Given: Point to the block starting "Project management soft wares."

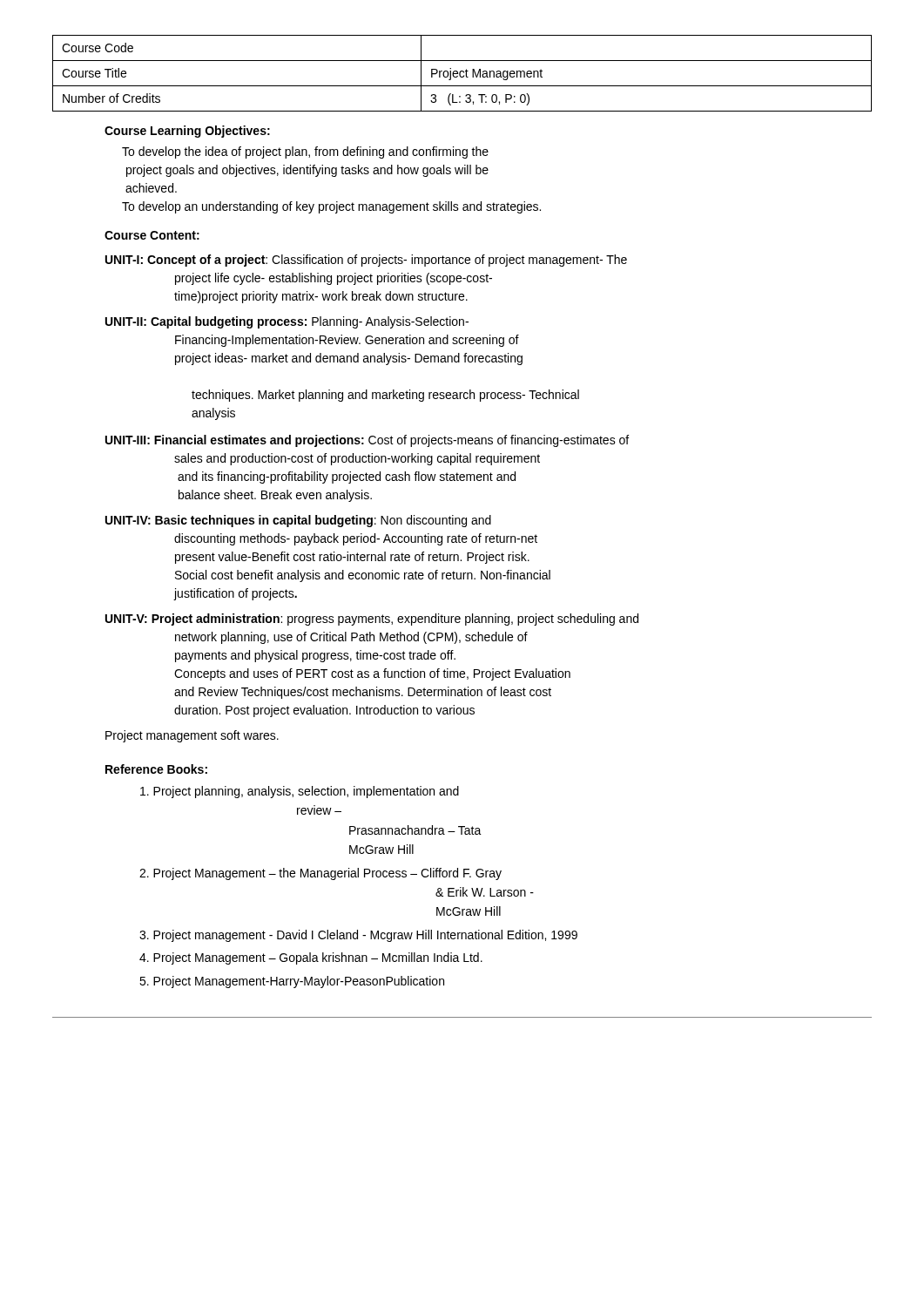Looking at the screenshot, I should point(192,735).
